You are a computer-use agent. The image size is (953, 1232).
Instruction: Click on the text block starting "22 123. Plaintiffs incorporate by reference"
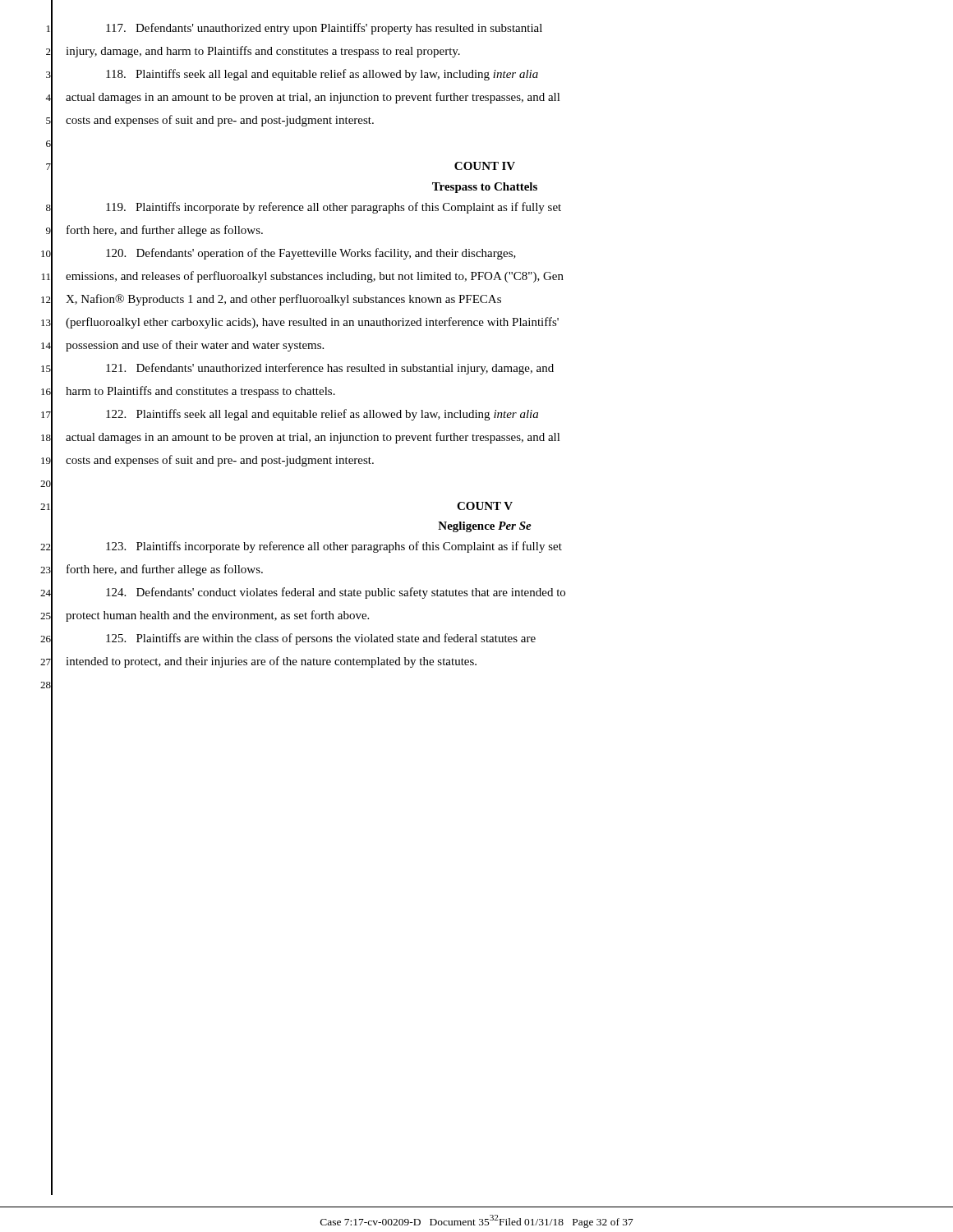click(476, 546)
